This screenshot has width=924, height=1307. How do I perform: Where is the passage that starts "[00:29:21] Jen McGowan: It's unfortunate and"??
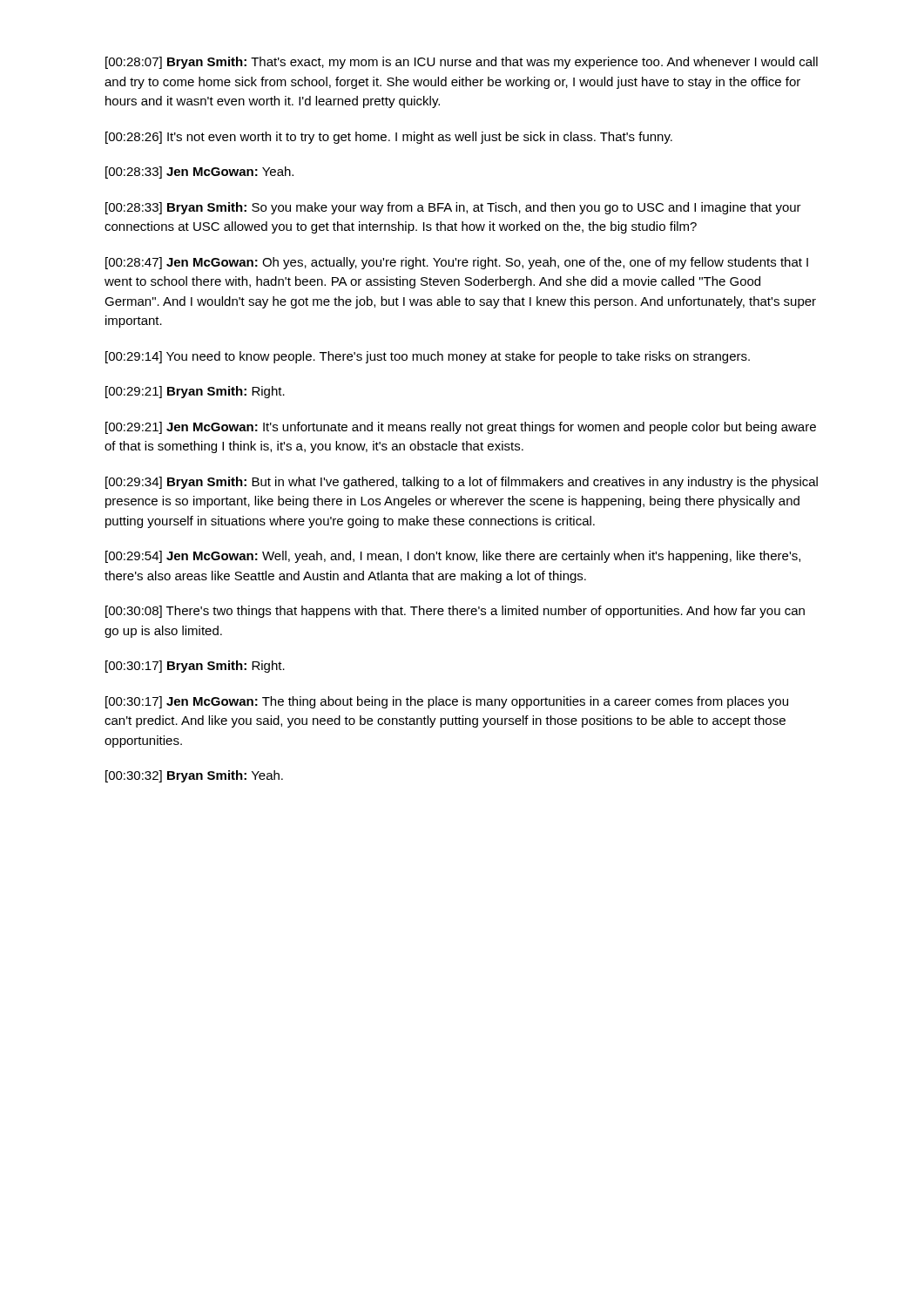click(x=460, y=436)
